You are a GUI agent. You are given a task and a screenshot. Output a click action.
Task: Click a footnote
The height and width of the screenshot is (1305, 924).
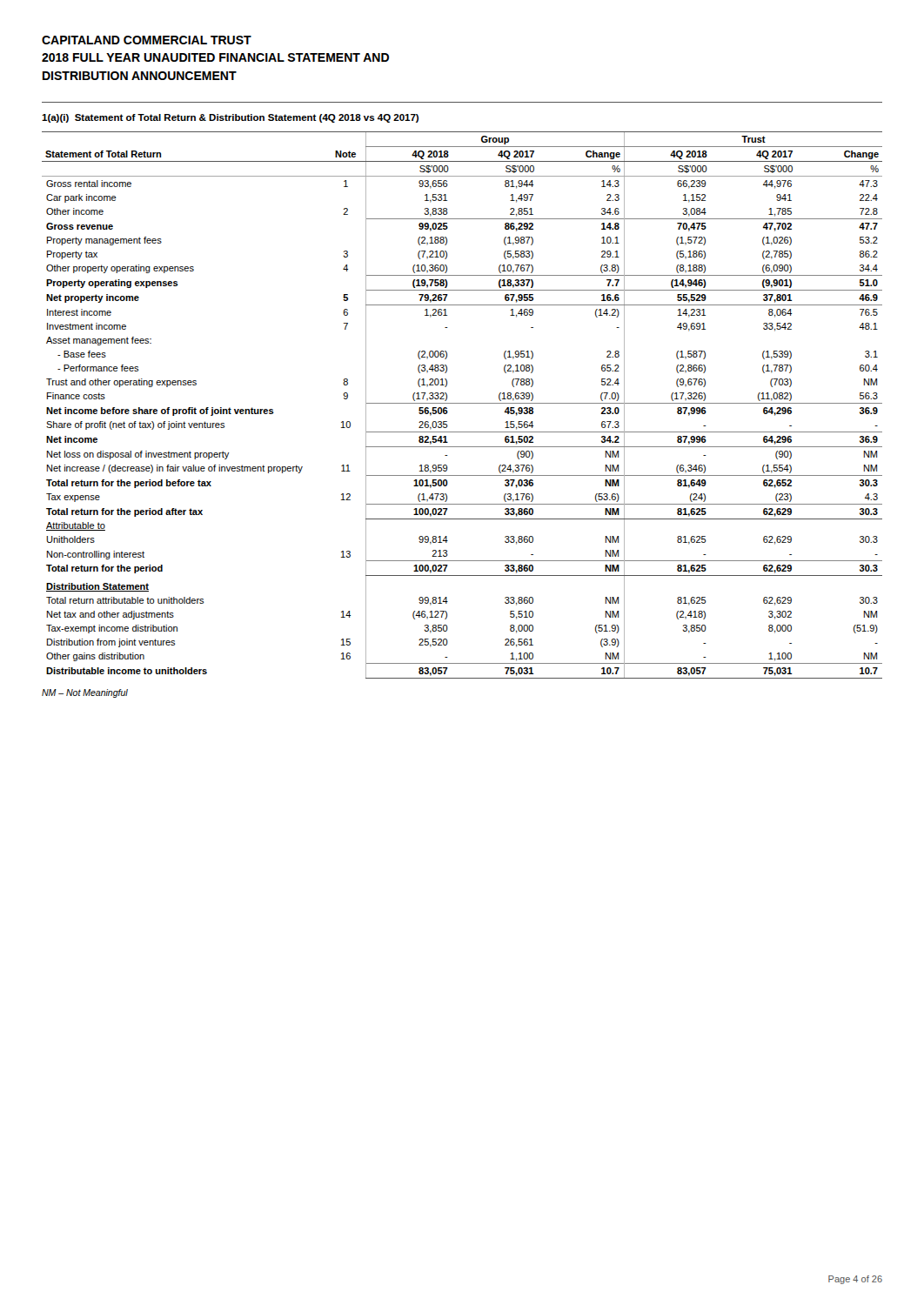[x=85, y=692]
